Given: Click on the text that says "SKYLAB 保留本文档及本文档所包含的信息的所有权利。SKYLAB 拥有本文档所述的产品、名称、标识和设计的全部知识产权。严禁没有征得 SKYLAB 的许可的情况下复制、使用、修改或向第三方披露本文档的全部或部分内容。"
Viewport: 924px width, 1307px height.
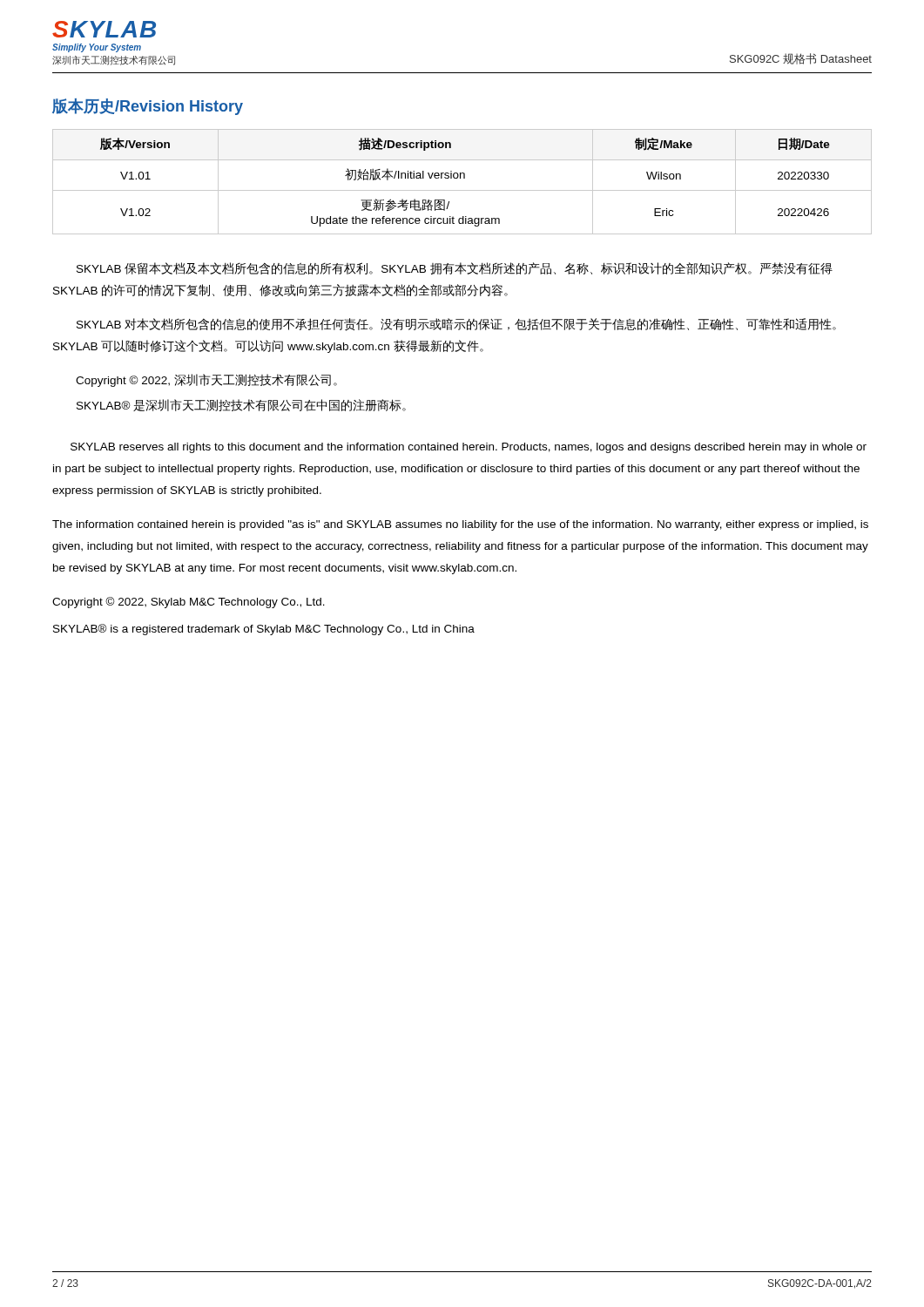Looking at the screenshot, I should coord(442,280).
